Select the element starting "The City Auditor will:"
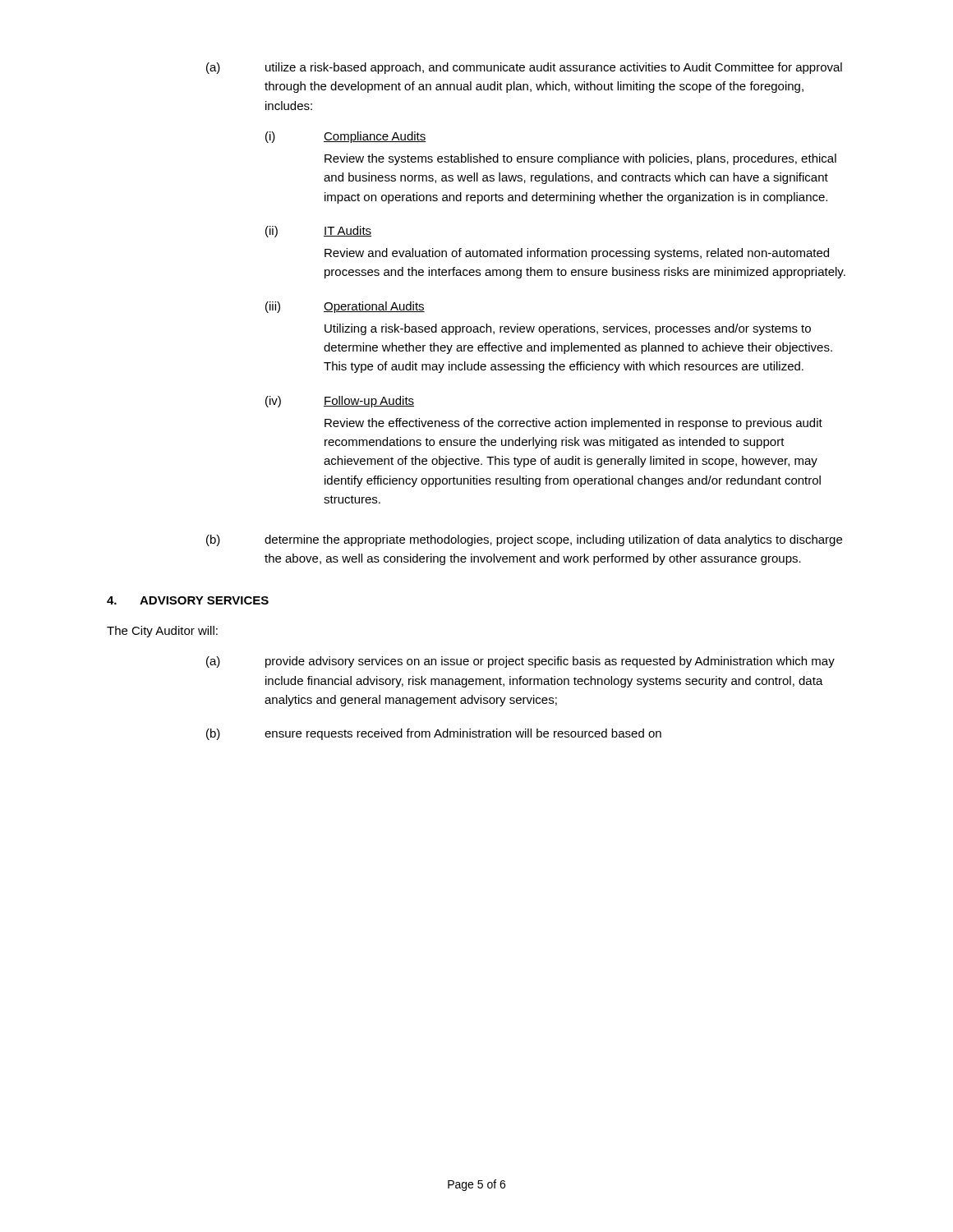This screenshot has height=1232, width=953. [x=163, y=630]
